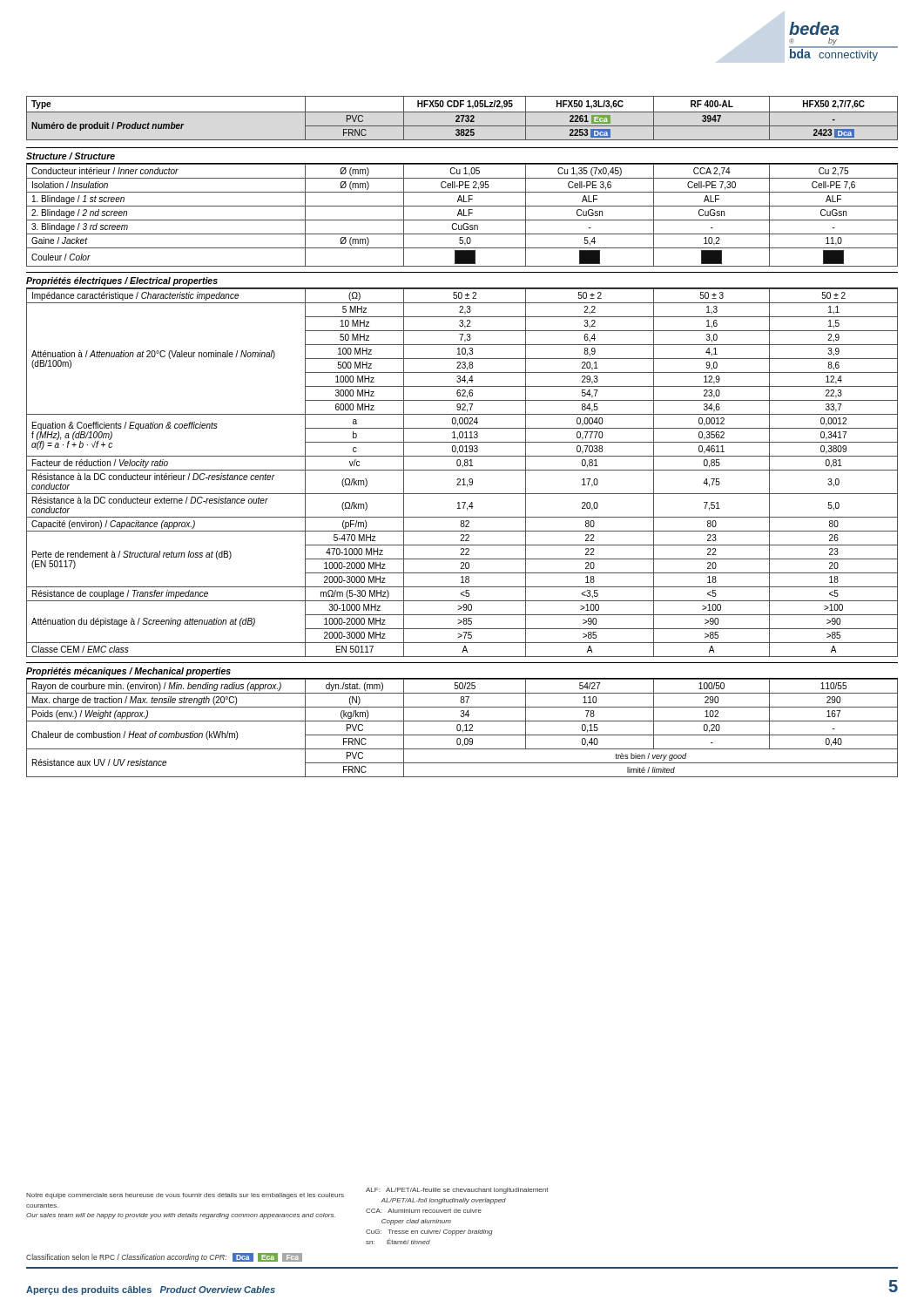Locate the table with the text "dyn./stat. (mm)"
This screenshot has height=1307, width=924.
click(462, 728)
